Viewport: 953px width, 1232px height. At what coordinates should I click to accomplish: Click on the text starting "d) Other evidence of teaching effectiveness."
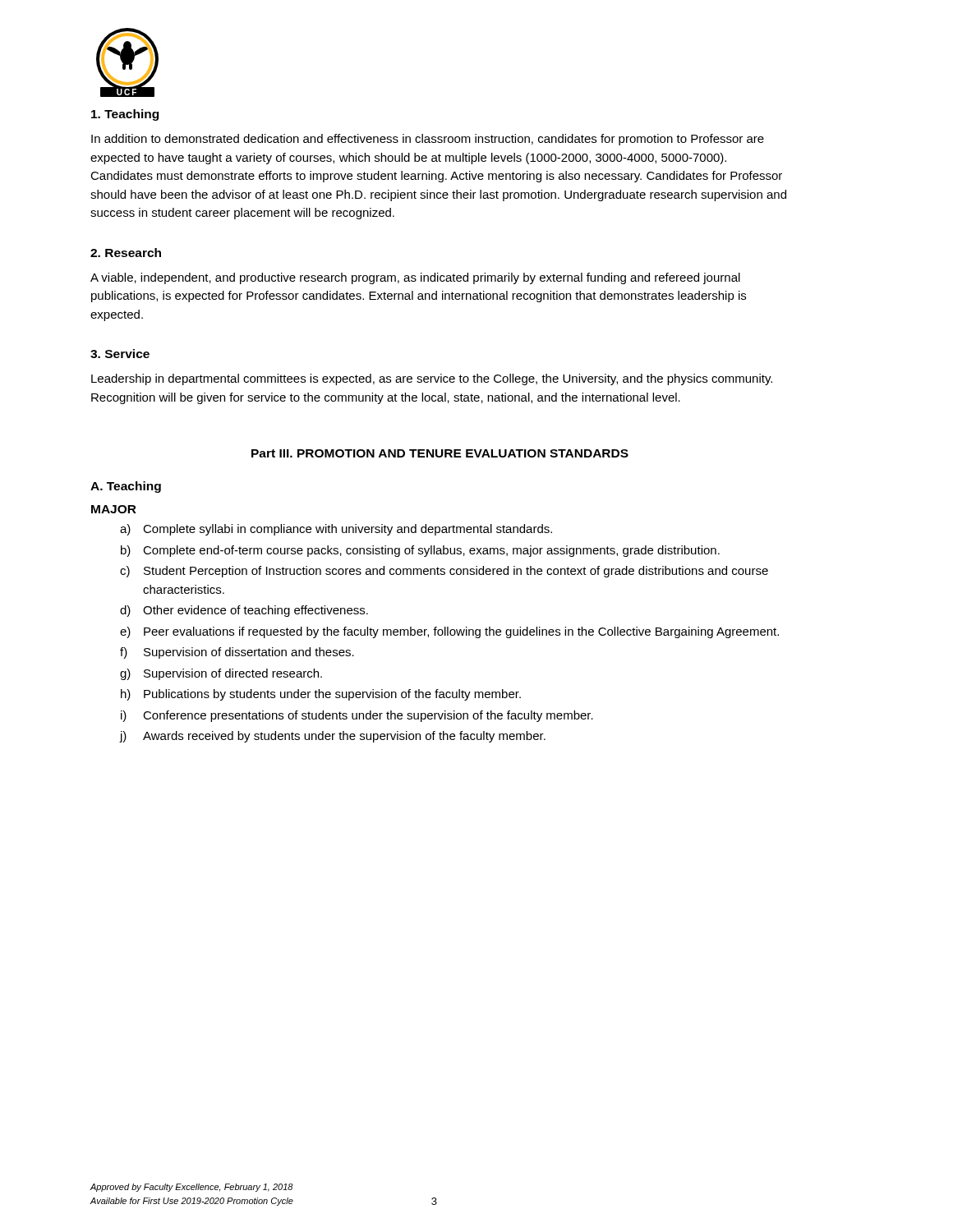coord(244,611)
